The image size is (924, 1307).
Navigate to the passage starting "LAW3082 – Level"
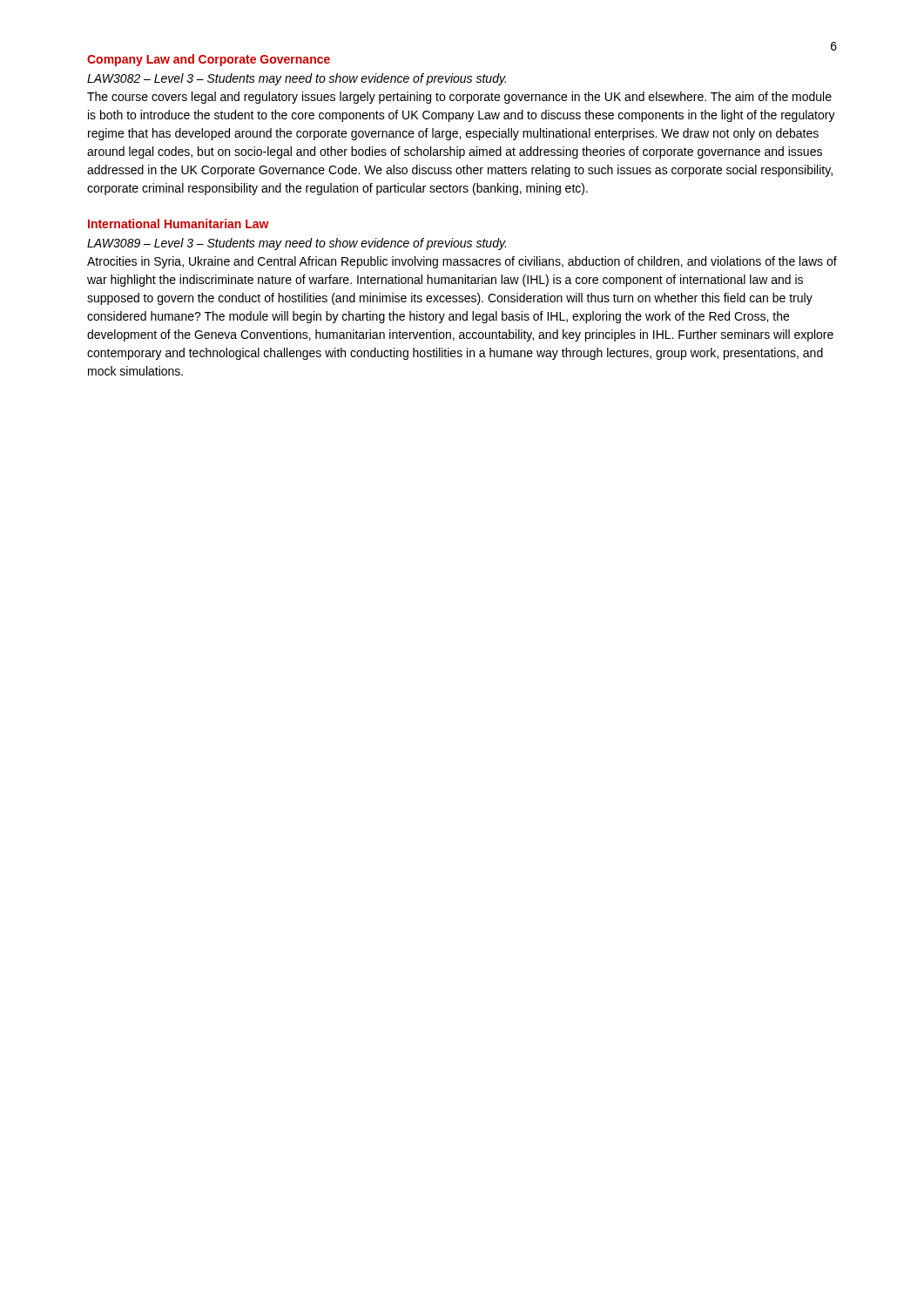(x=461, y=133)
